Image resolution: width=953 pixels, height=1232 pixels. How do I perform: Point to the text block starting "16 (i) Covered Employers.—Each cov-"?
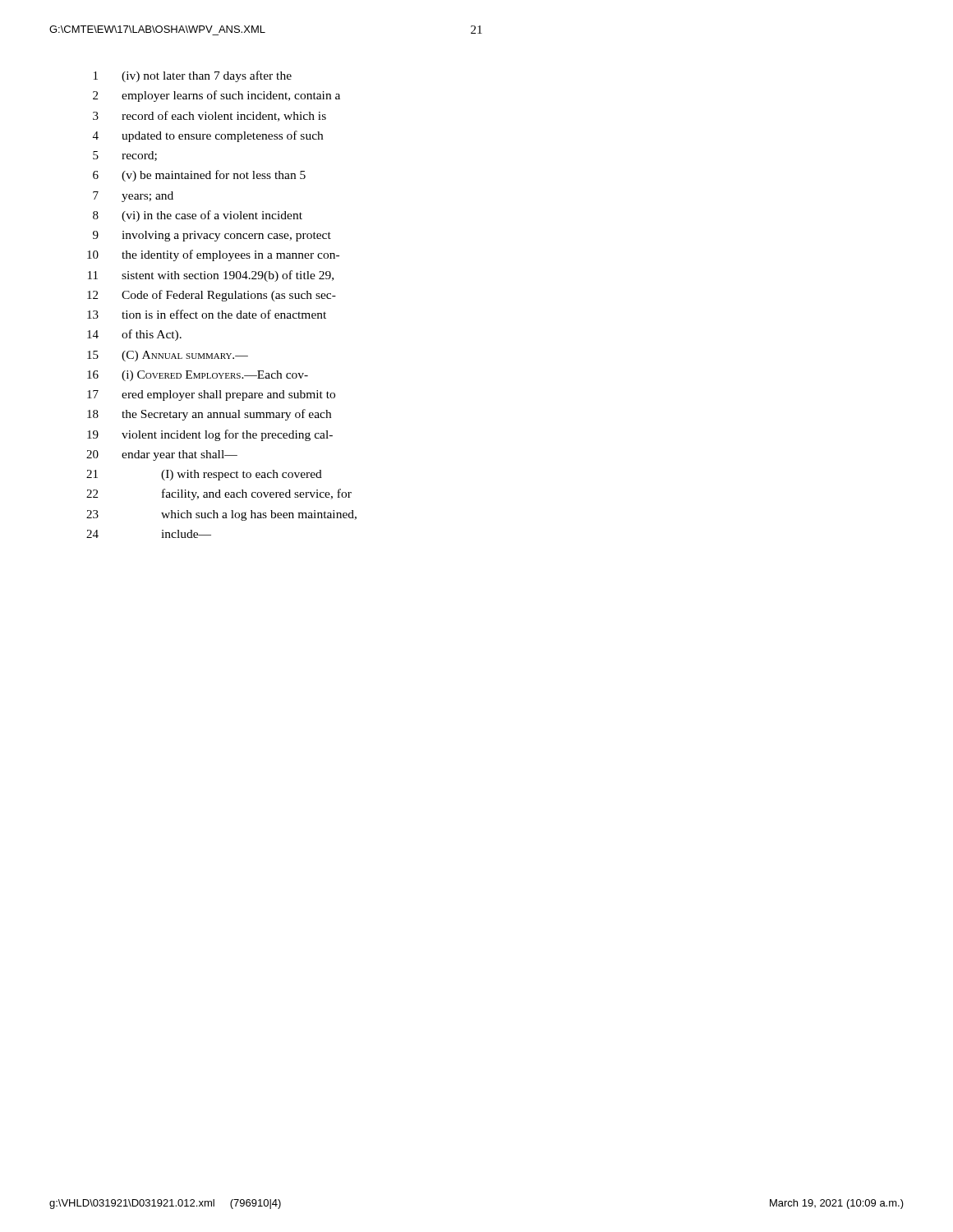[x=198, y=376]
